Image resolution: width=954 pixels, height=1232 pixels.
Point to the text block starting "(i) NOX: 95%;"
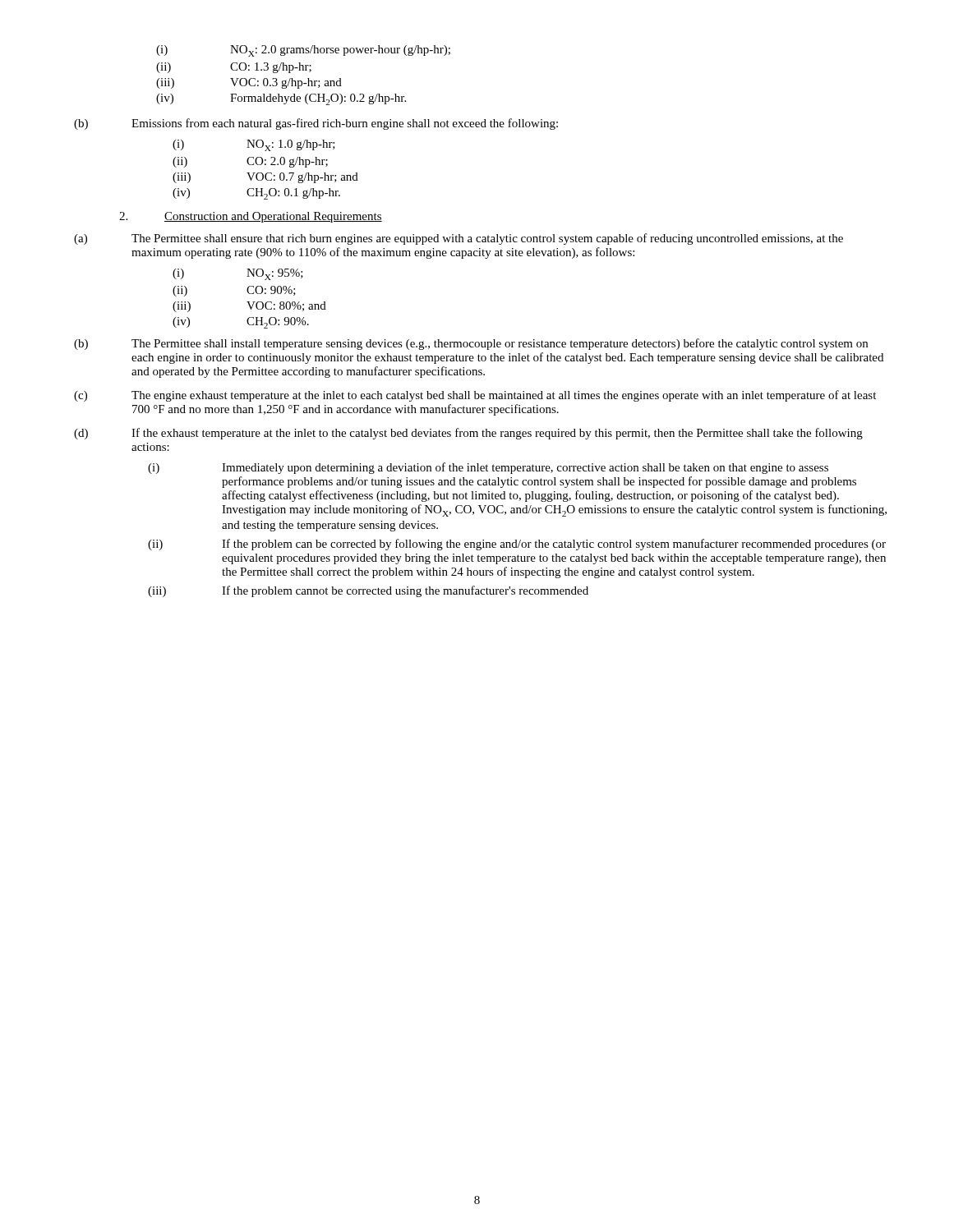(x=178, y=274)
